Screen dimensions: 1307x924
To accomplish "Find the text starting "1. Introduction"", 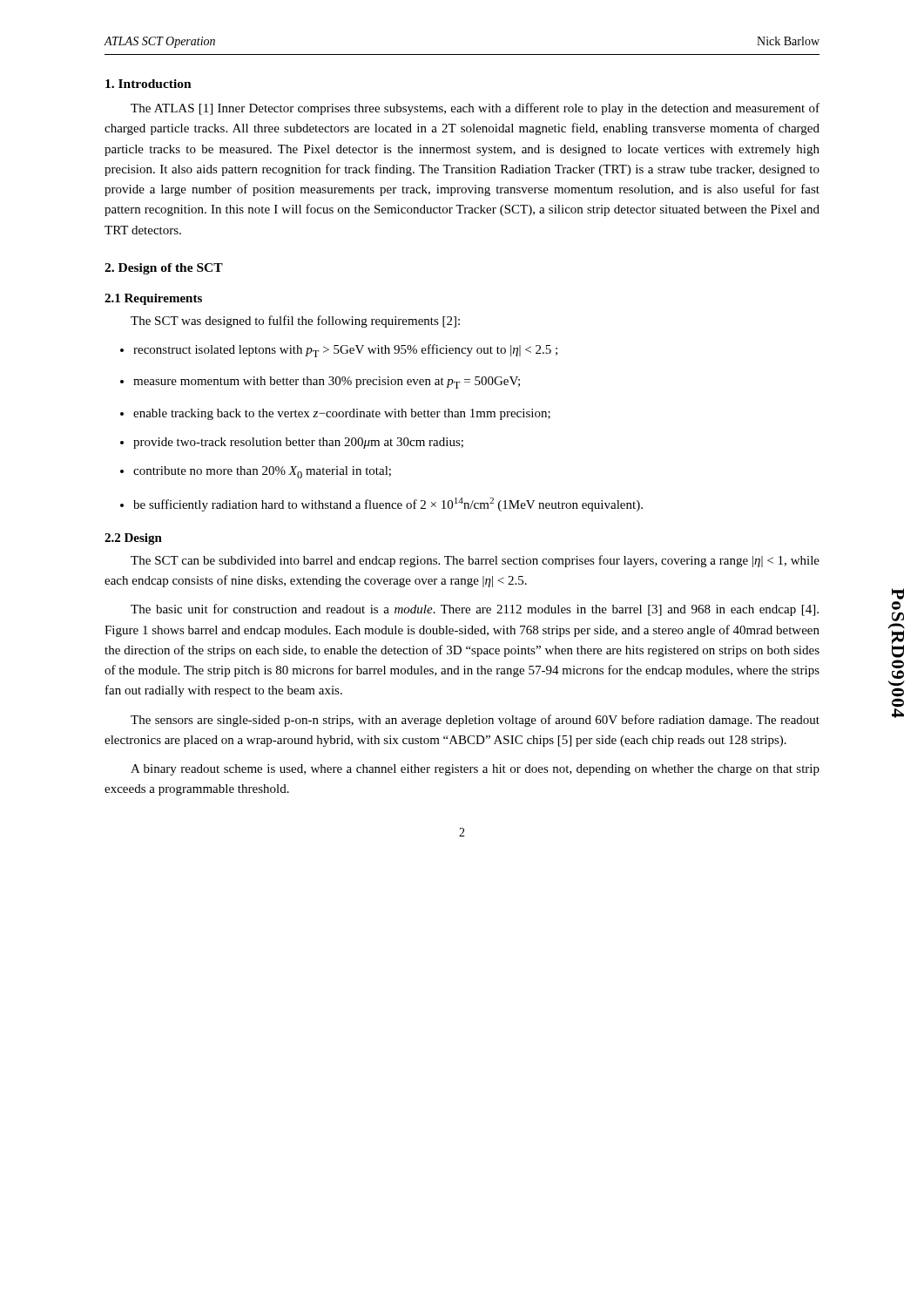I will (x=148, y=84).
